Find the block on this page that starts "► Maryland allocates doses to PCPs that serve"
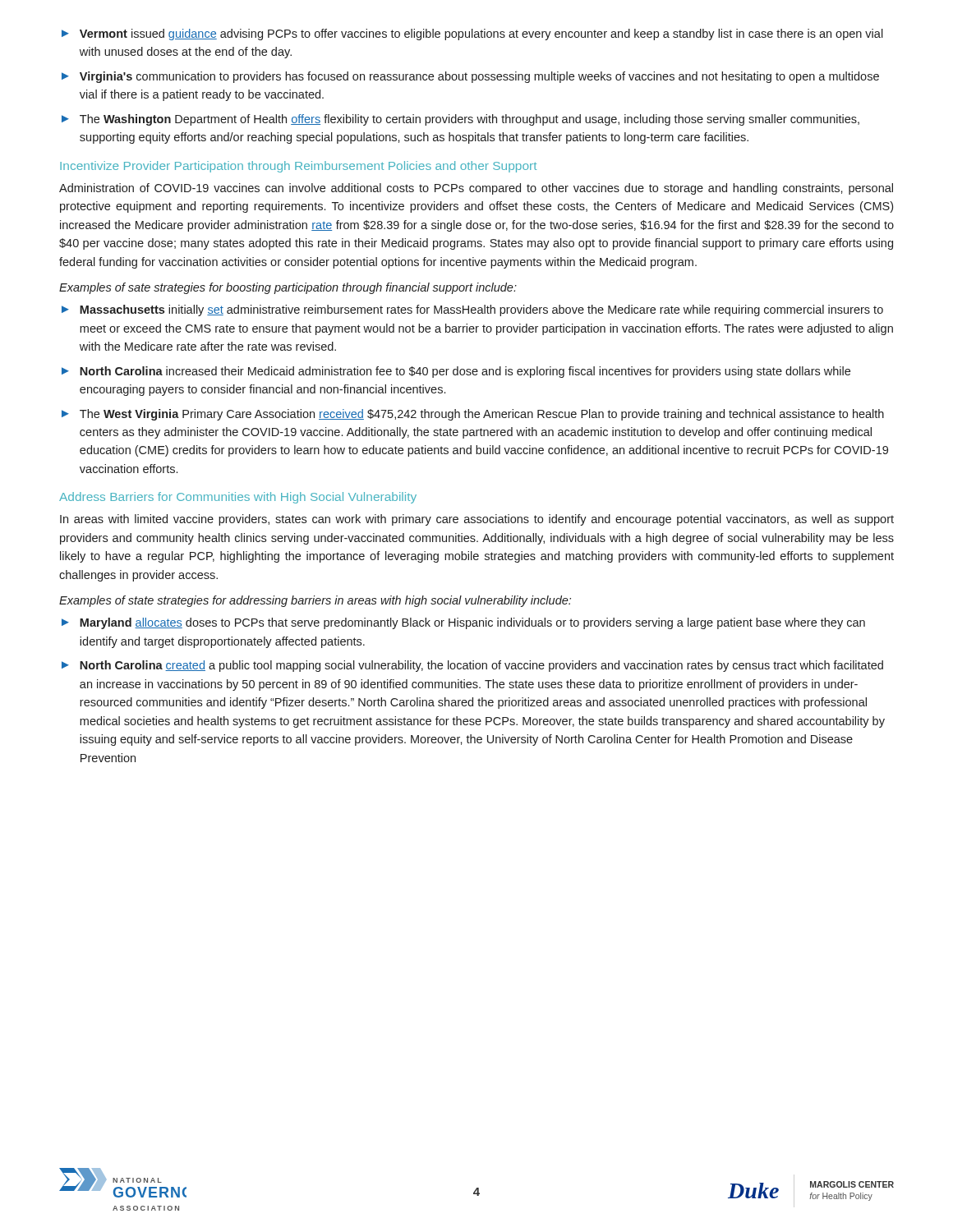 [476, 632]
